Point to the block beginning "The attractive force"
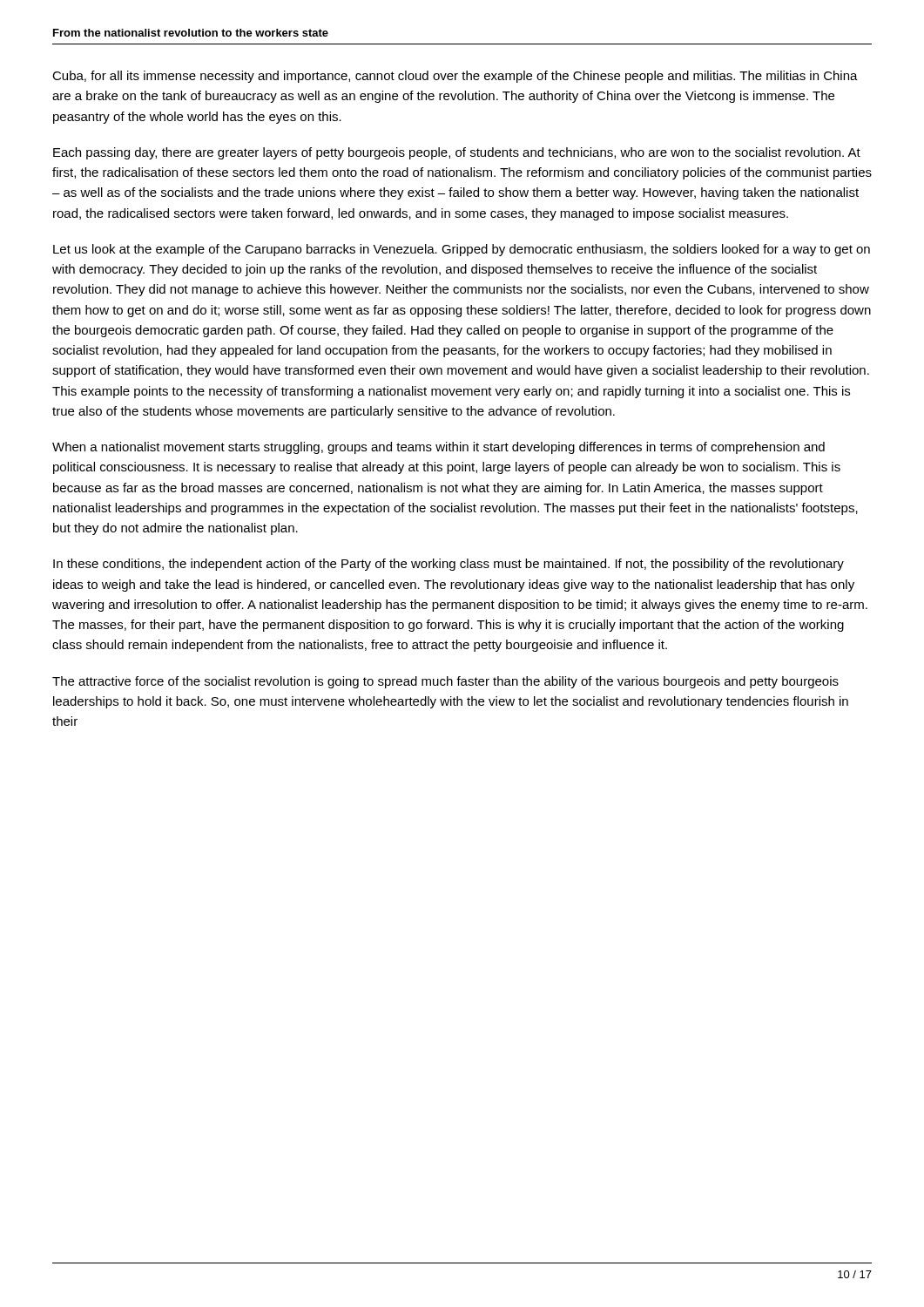 [451, 701]
